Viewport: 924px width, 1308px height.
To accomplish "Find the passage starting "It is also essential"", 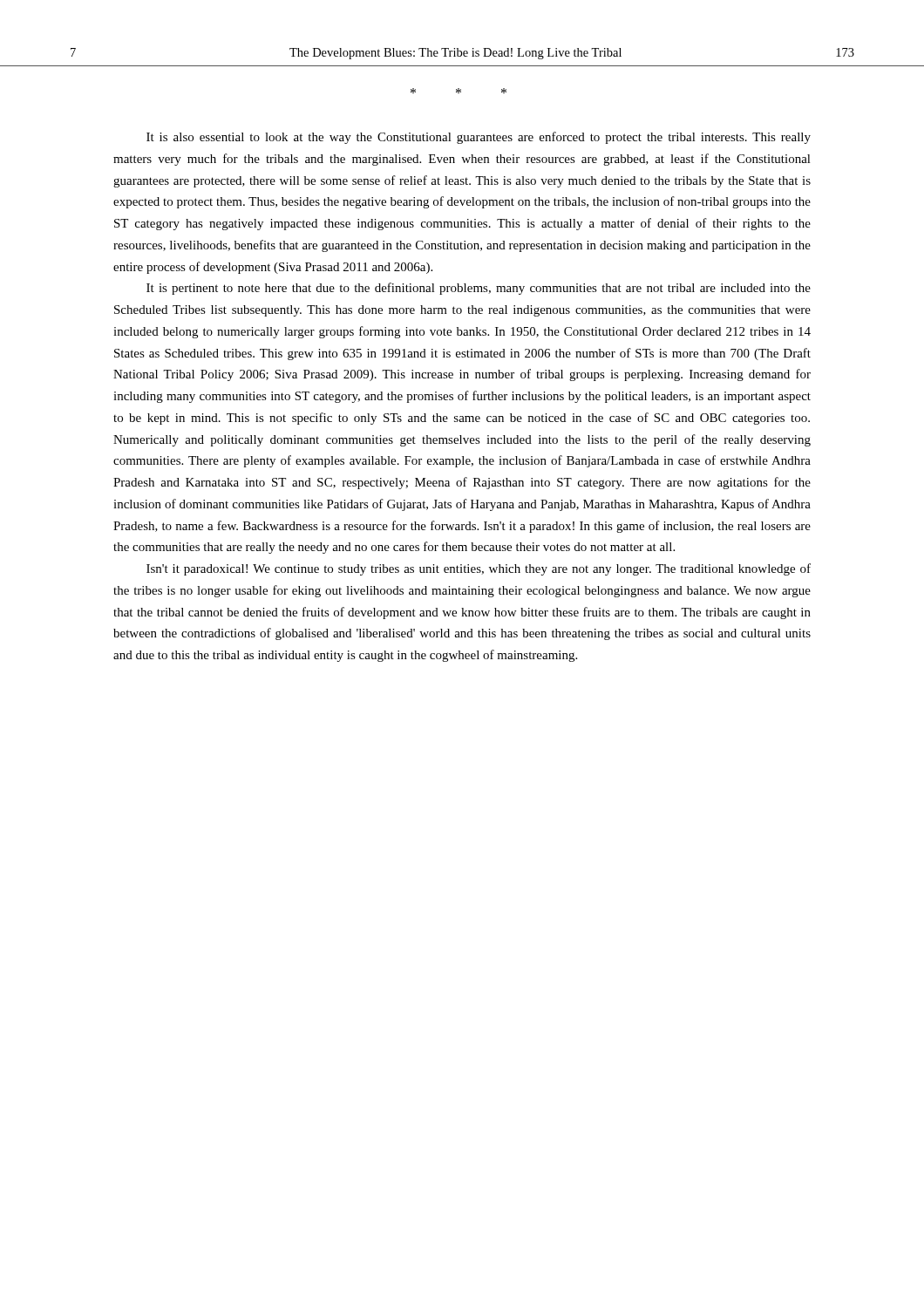I will click(x=462, y=202).
